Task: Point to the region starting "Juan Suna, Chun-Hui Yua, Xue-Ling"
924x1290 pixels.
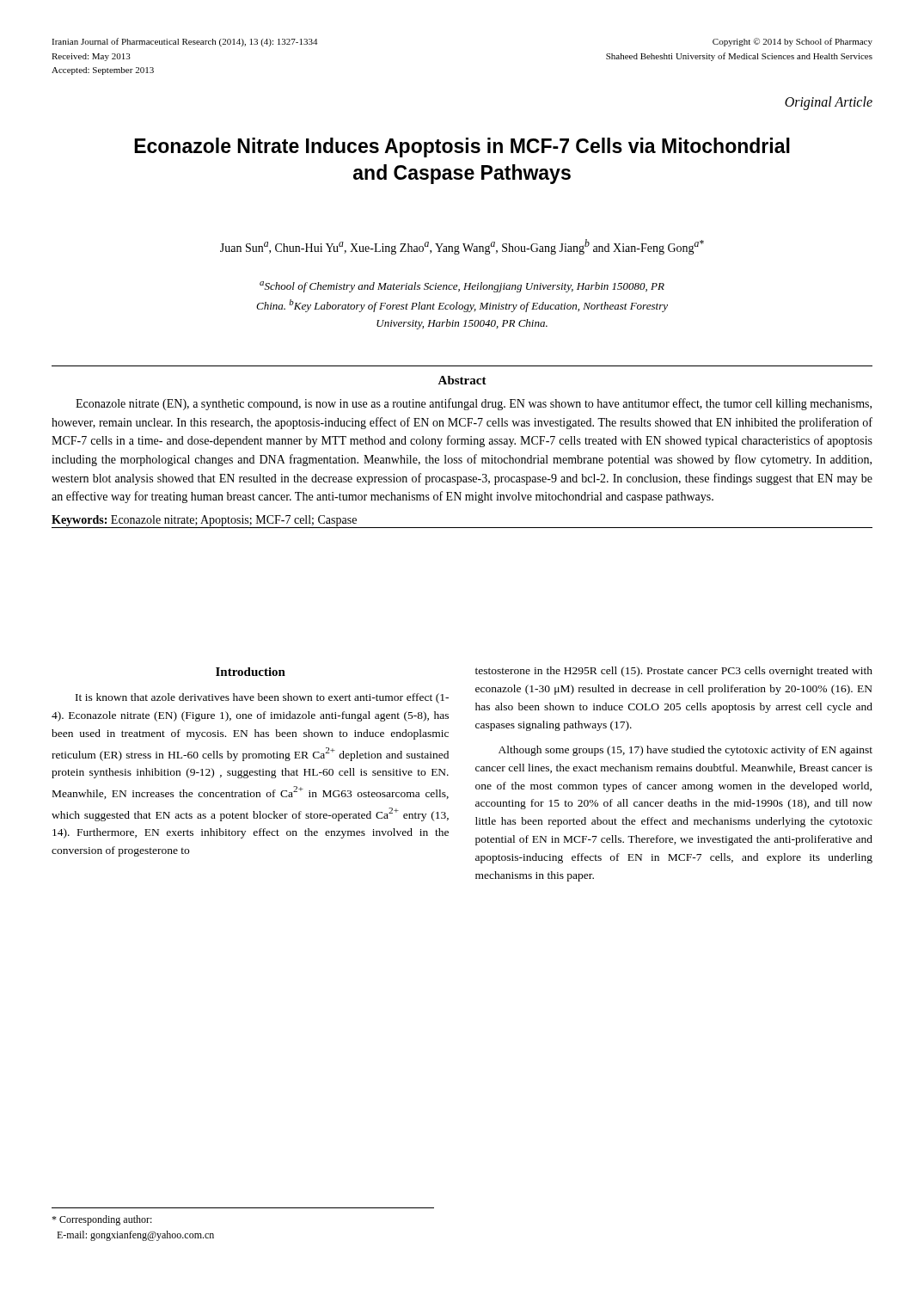Action: (x=462, y=246)
